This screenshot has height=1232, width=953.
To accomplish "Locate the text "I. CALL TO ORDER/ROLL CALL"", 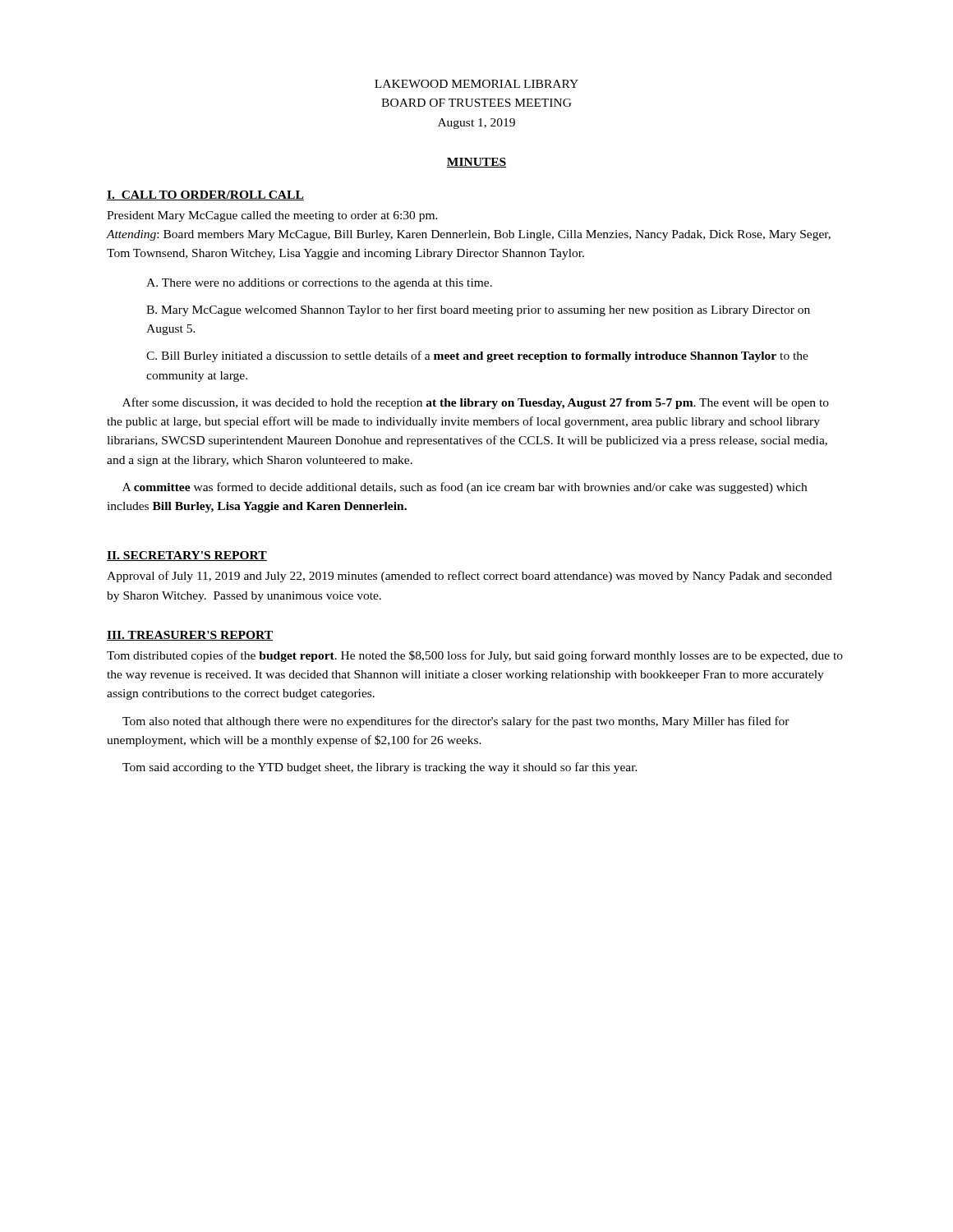I will coord(205,194).
